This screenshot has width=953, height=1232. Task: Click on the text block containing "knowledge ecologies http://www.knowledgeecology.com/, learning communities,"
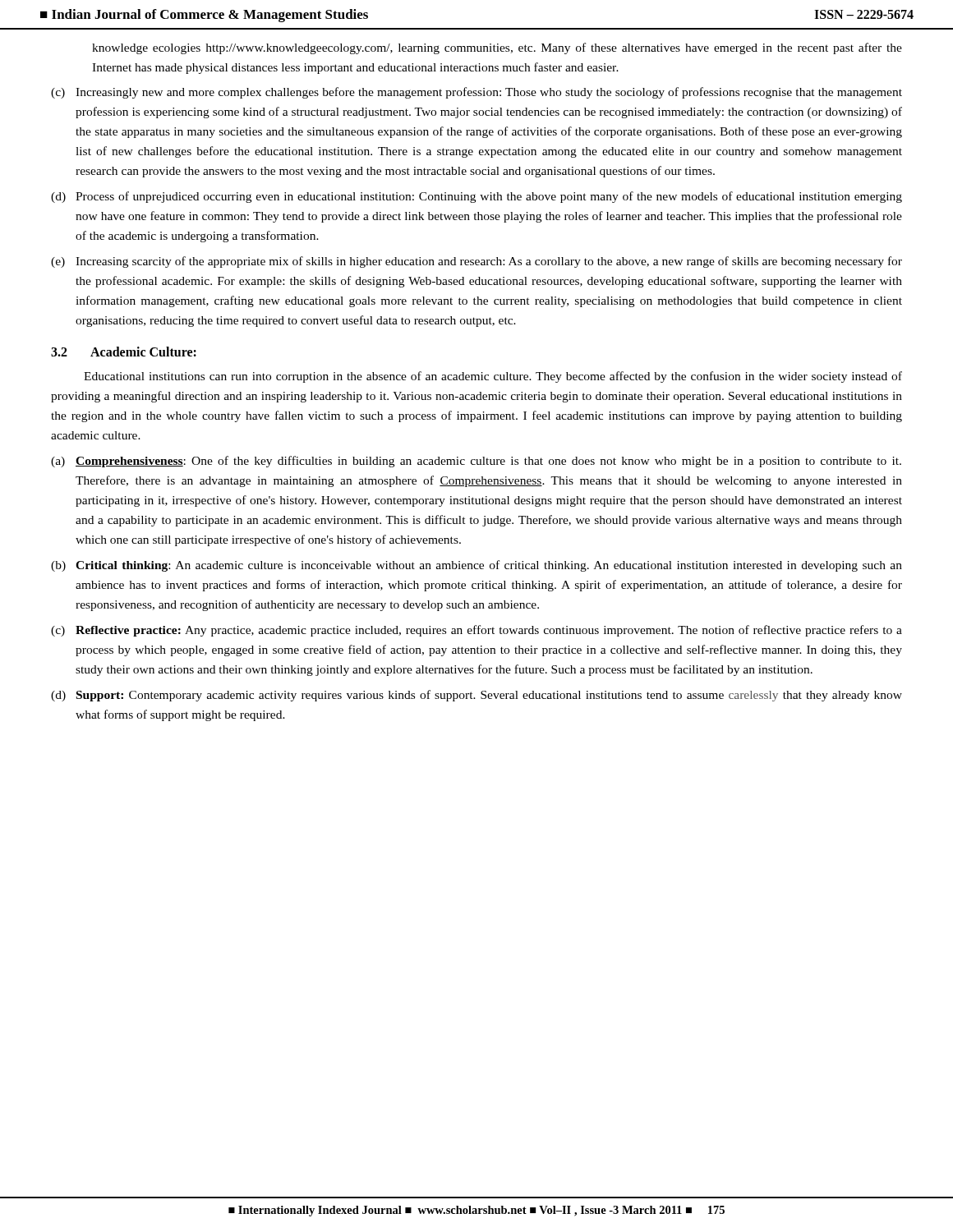[497, 57]
